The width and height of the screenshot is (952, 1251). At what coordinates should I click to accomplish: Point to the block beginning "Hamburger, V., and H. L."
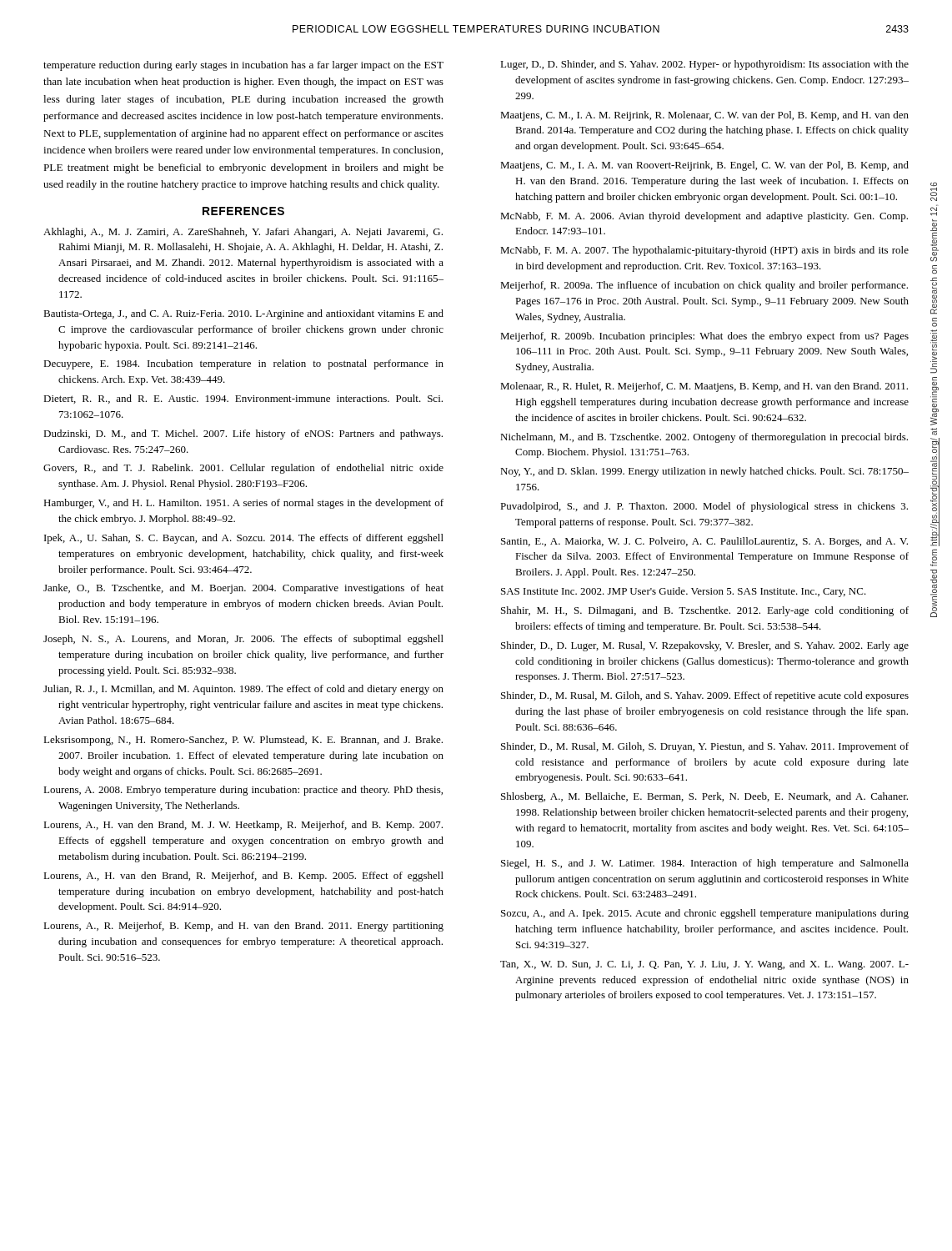point(243,510)
